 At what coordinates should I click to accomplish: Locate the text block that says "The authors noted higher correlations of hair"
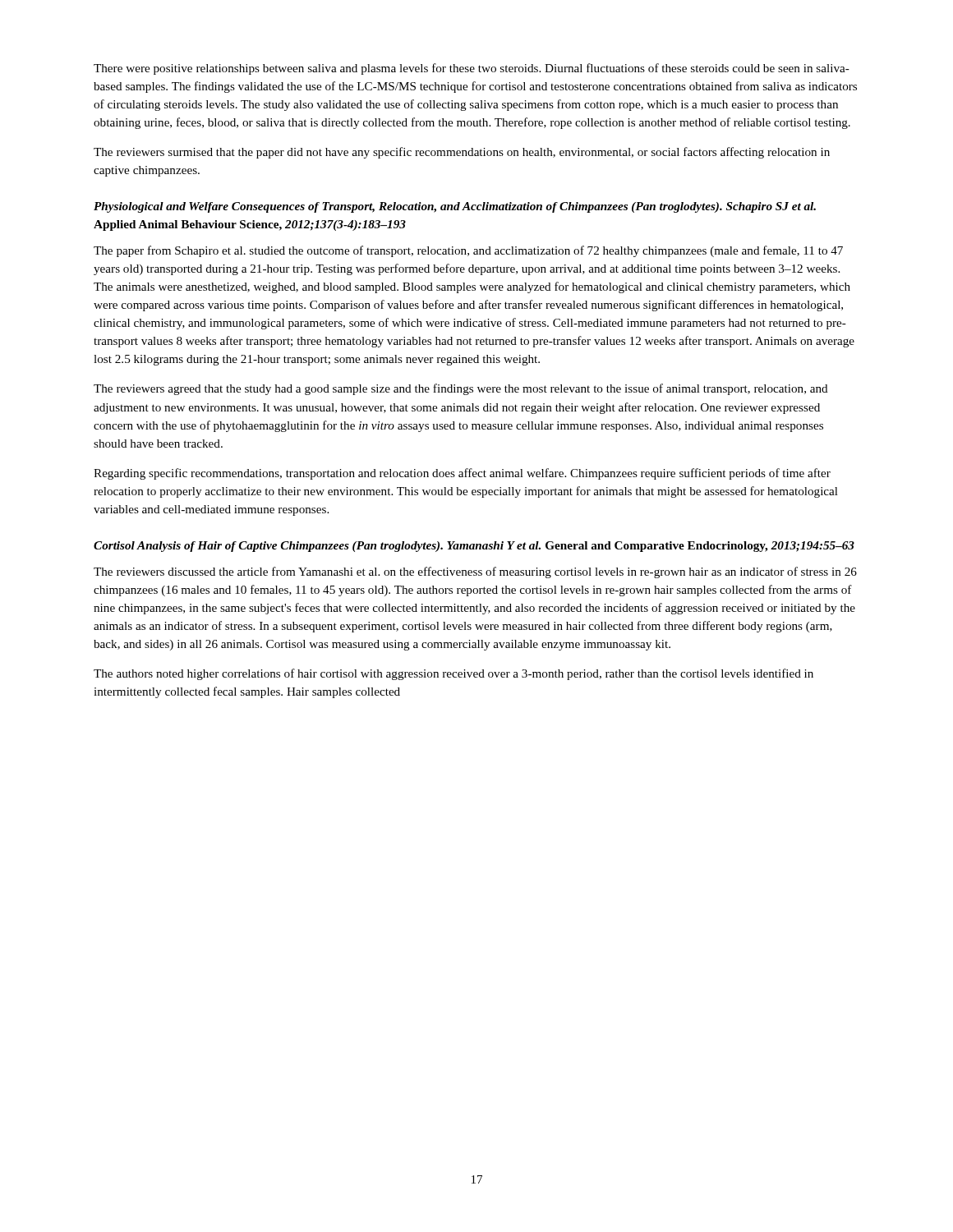(x=454, y=682)
